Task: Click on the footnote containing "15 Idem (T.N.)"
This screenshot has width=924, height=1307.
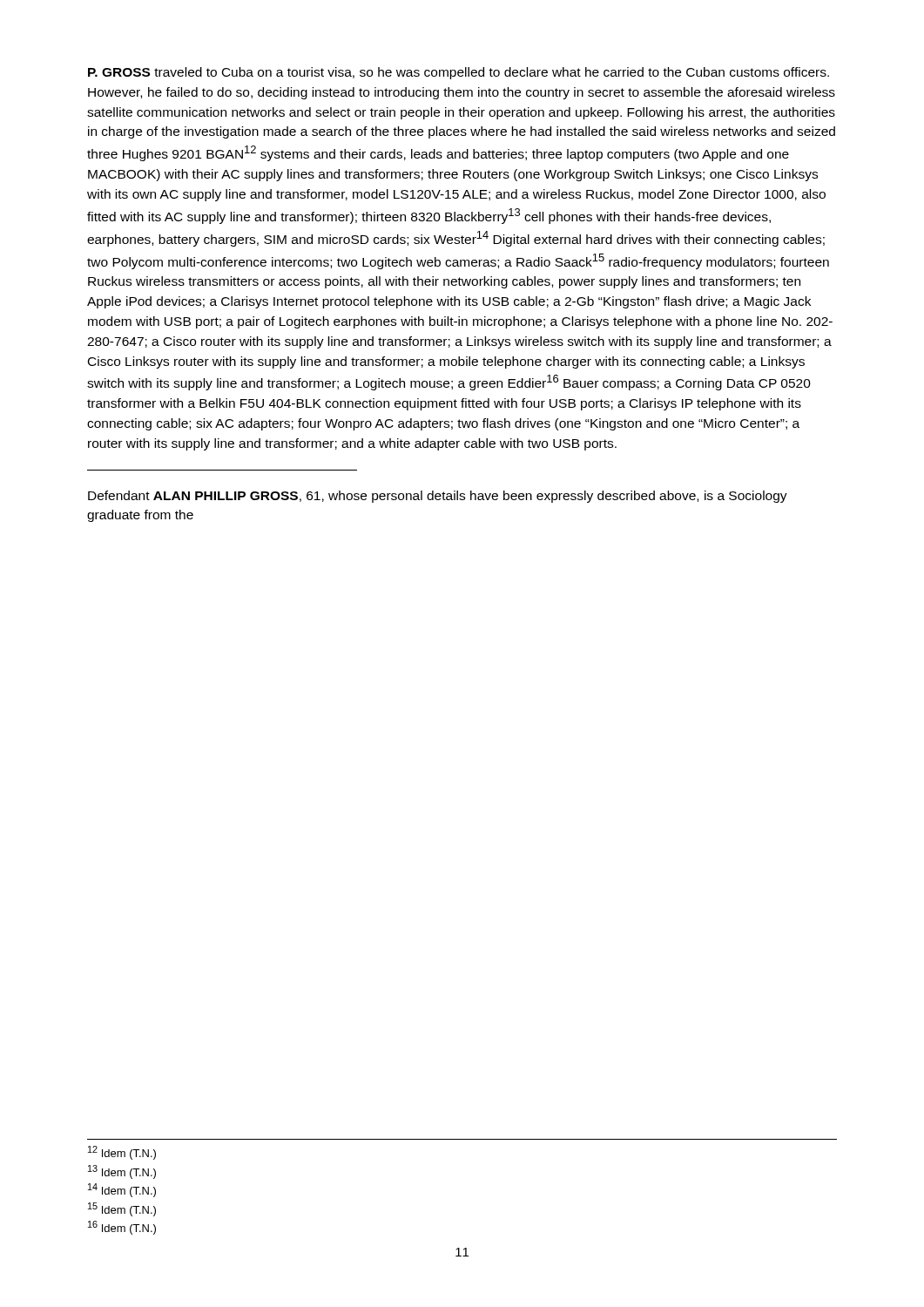Action: tap(122, 1209)
